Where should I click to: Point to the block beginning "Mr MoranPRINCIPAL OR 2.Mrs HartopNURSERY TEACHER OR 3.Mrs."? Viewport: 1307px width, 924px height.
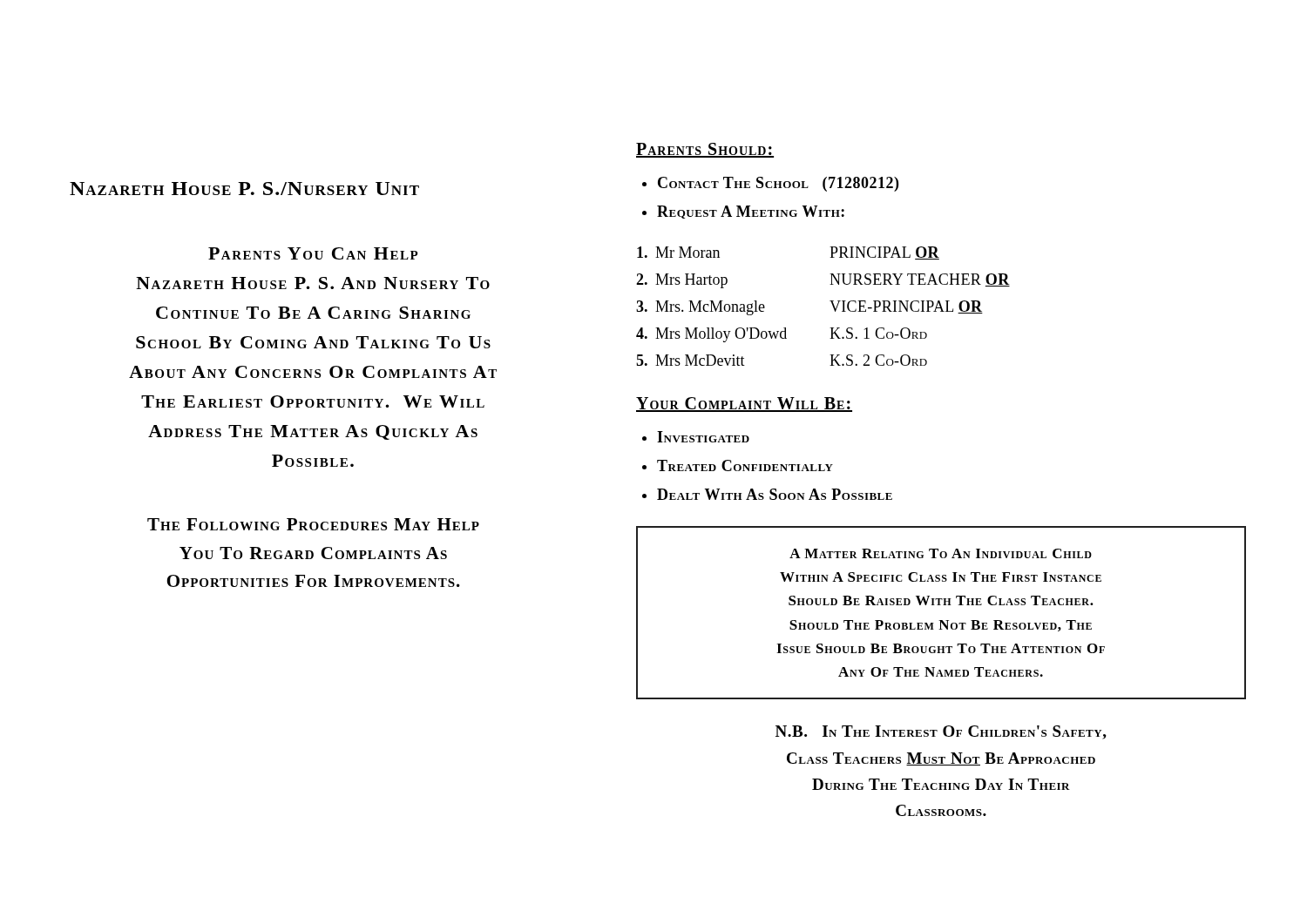pos(941,307)
